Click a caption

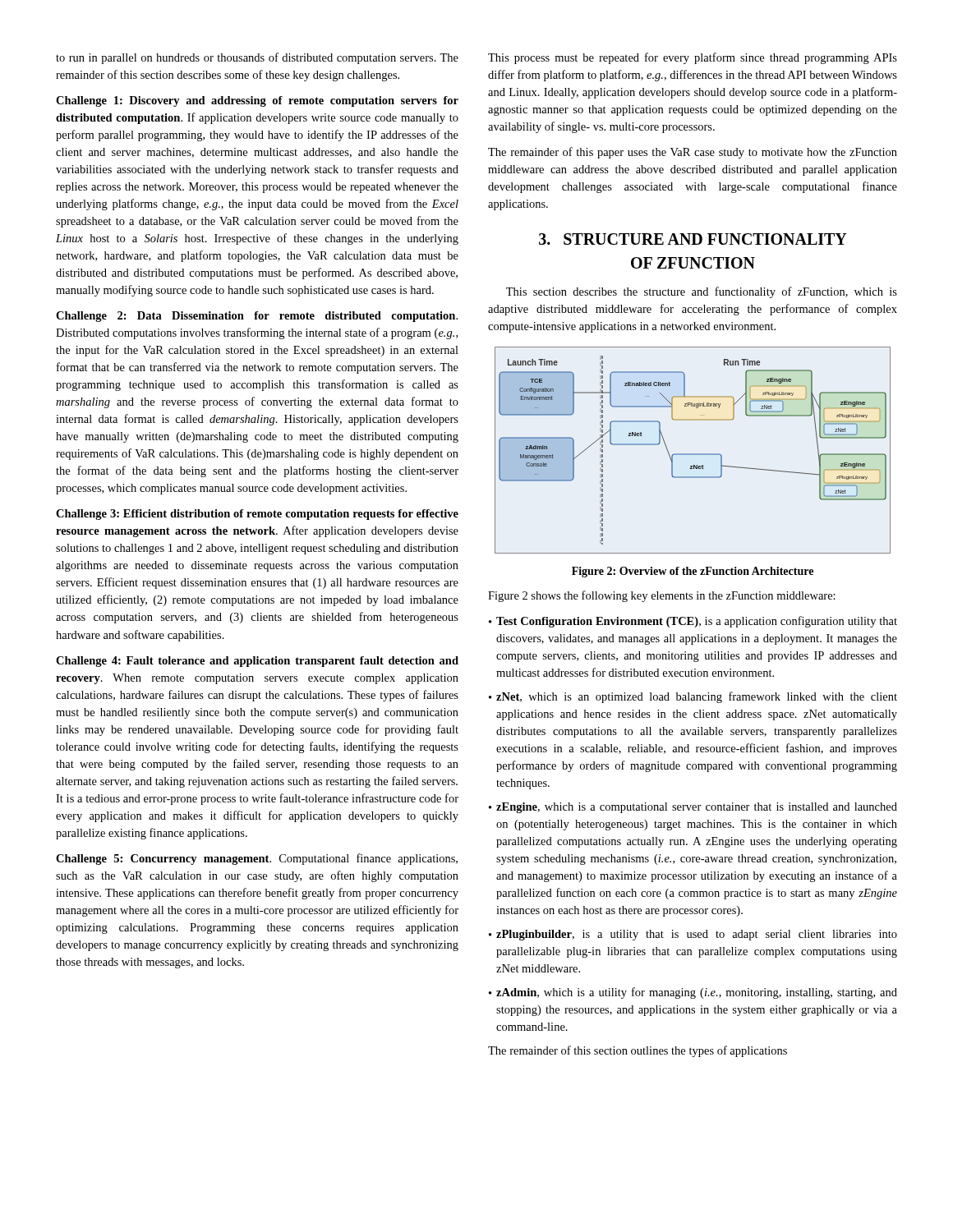[x=693, y=571]
